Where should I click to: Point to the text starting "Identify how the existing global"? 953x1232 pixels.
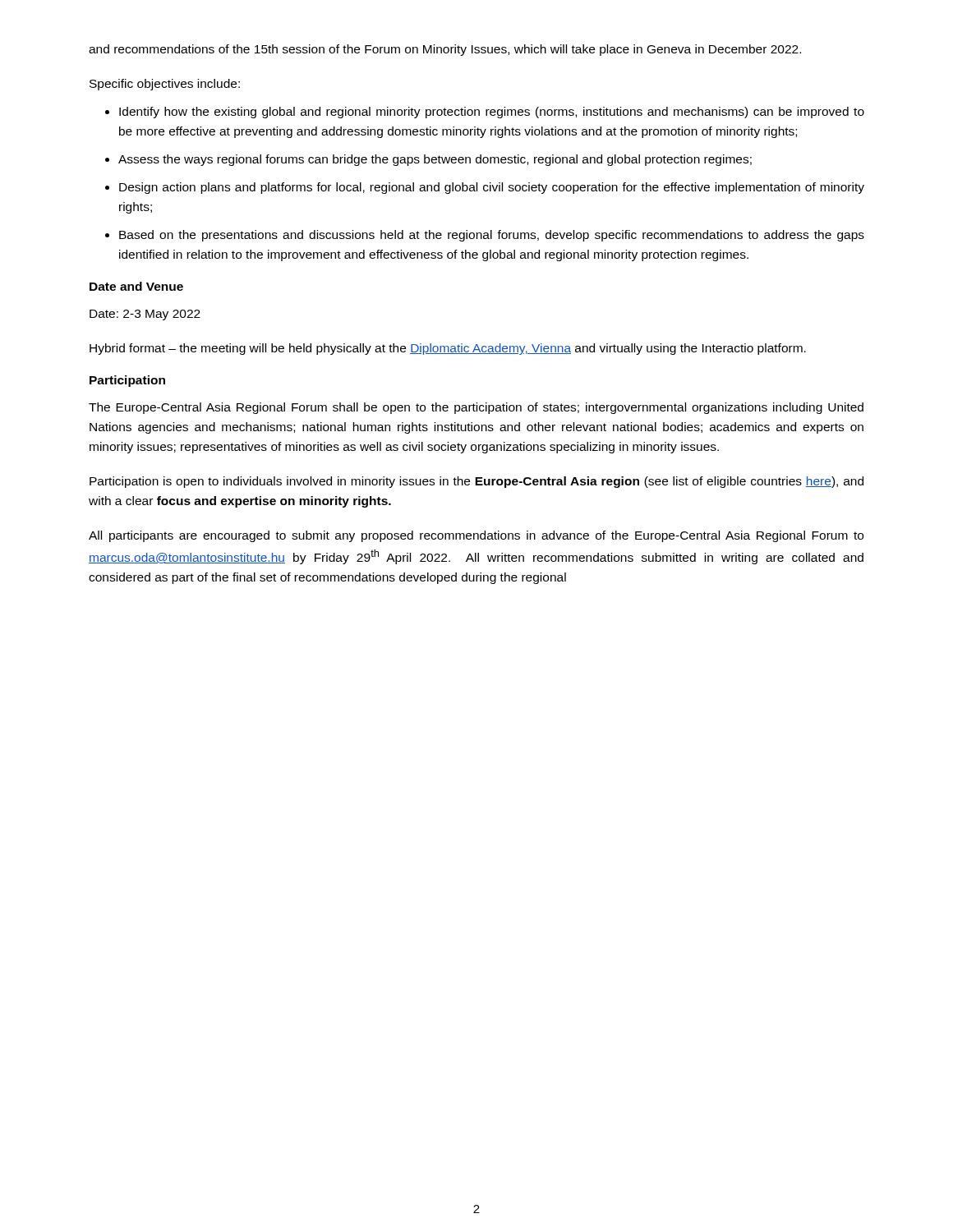(x=491, y=121)
